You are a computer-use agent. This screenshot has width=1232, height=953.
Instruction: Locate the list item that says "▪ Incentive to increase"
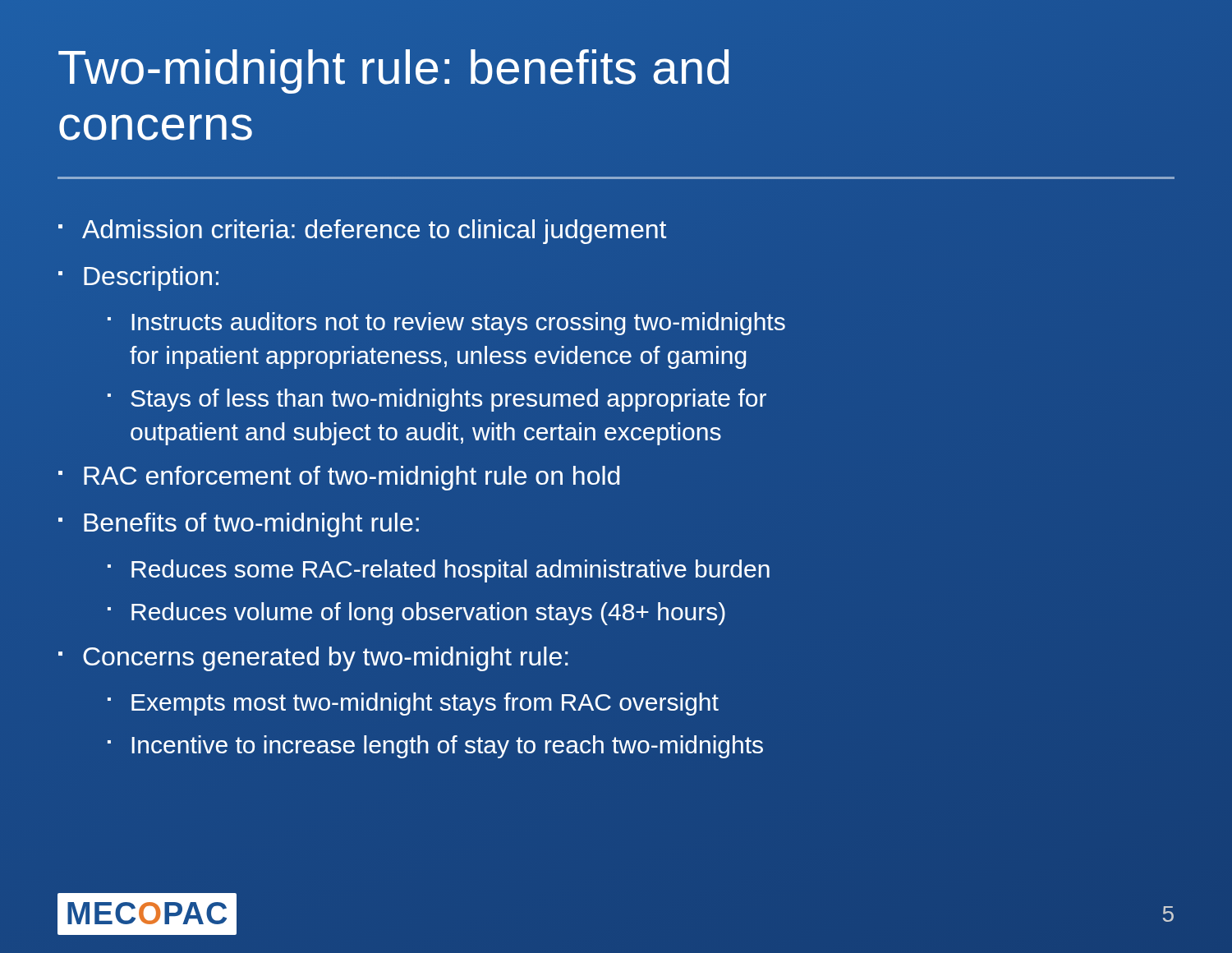[641, 746]
